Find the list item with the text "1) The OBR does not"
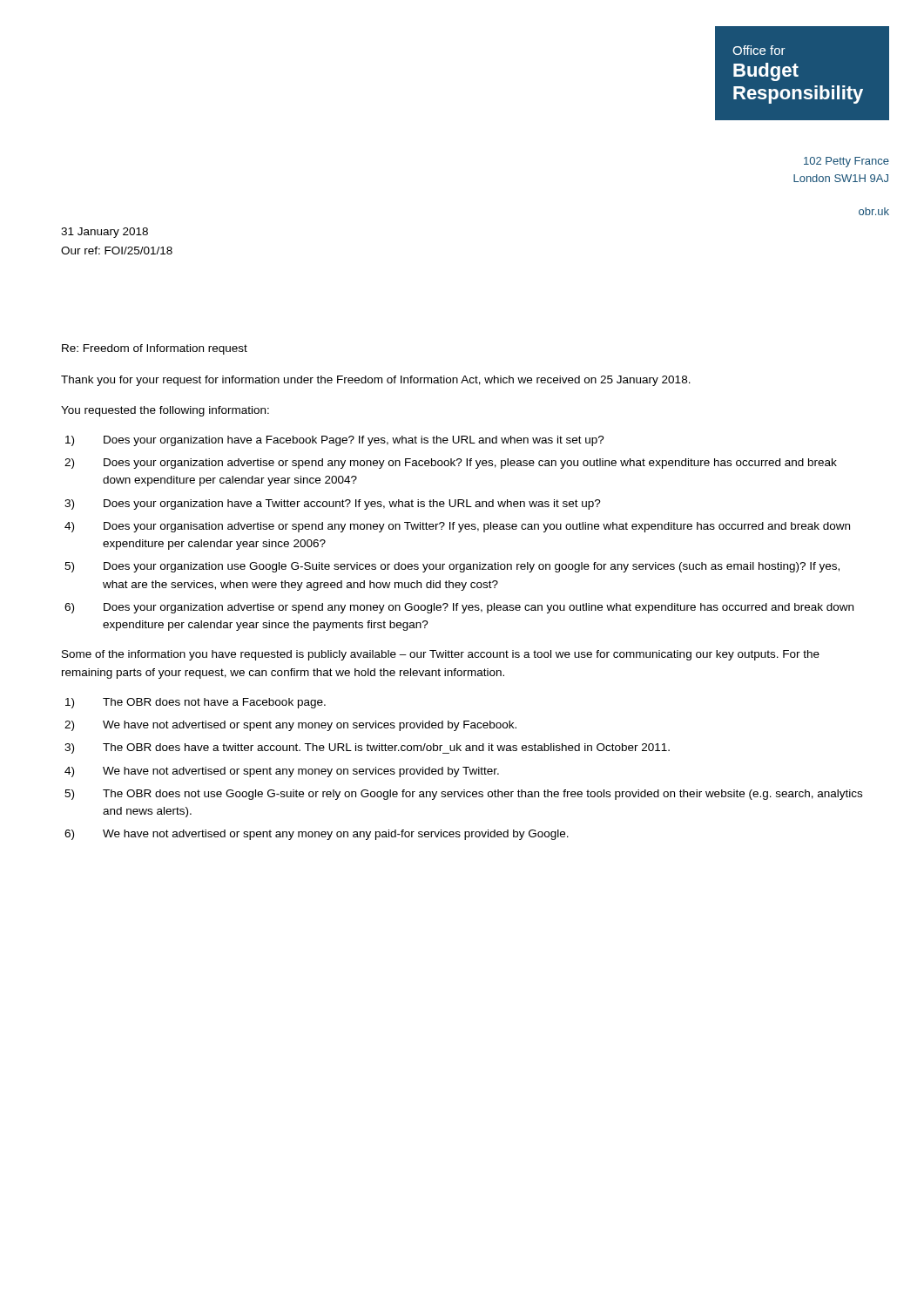 point(196,703)
